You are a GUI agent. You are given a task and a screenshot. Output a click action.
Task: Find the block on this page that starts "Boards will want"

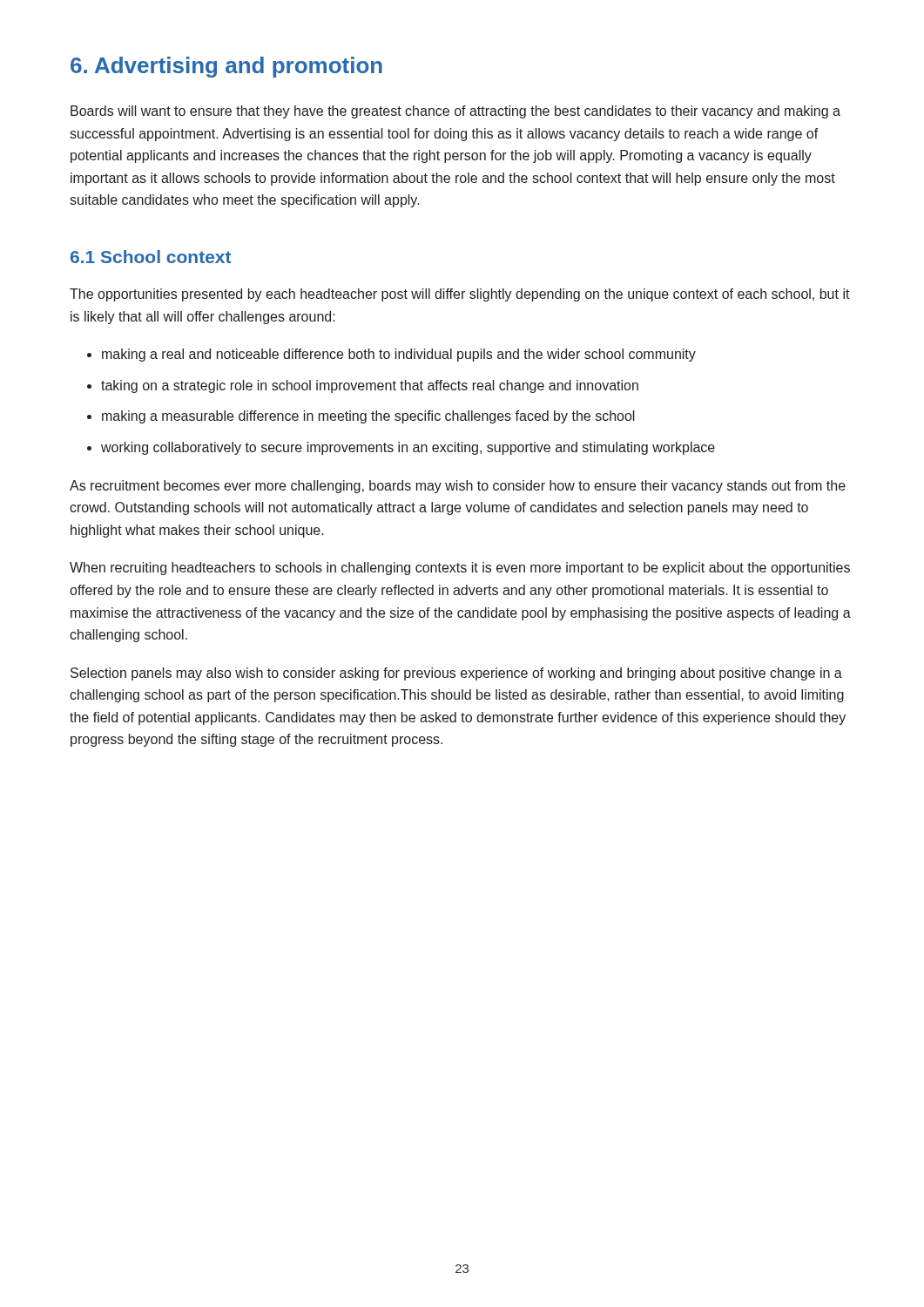(x=462, y=156)
